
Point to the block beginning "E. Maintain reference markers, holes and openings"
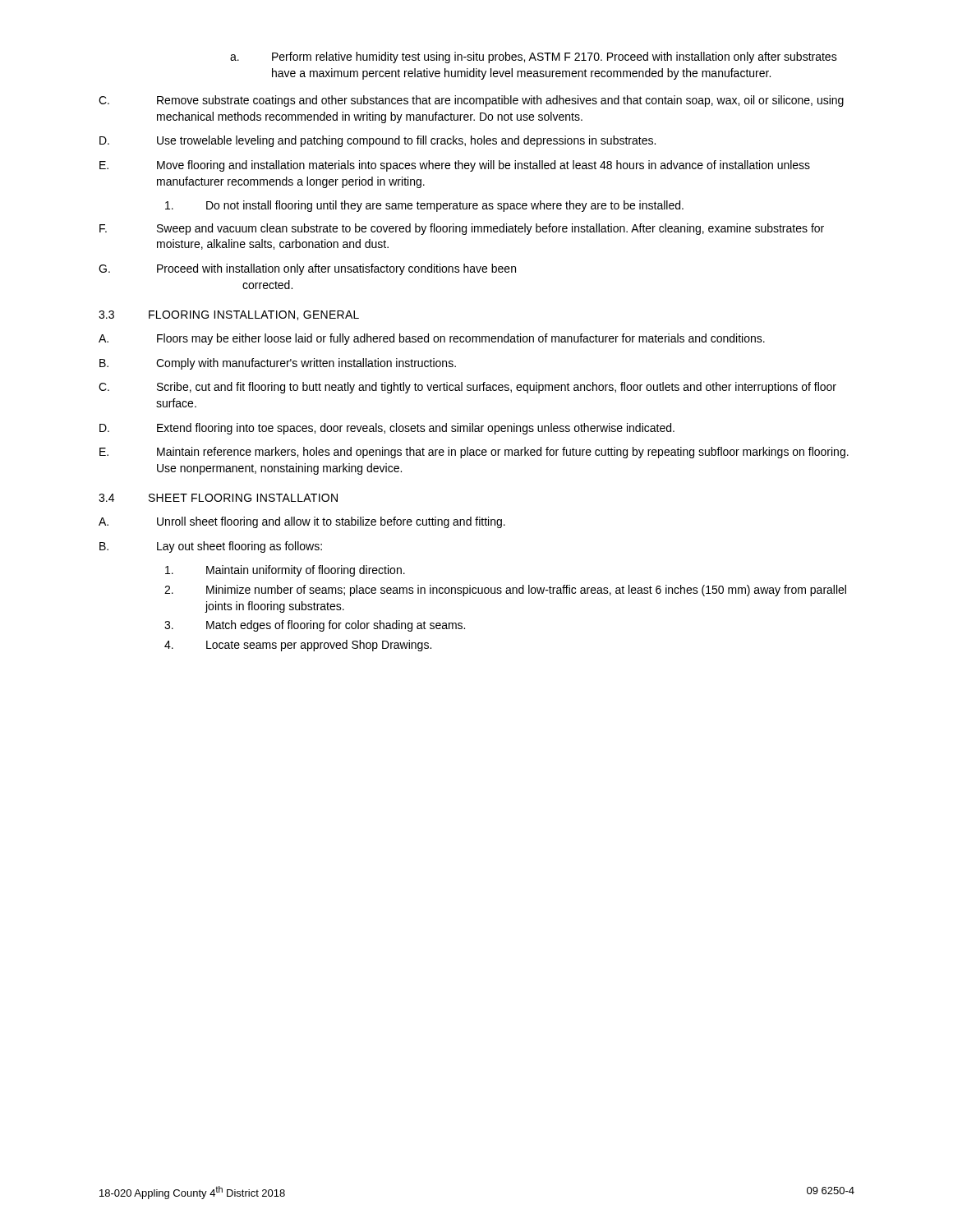pos(476,461)
